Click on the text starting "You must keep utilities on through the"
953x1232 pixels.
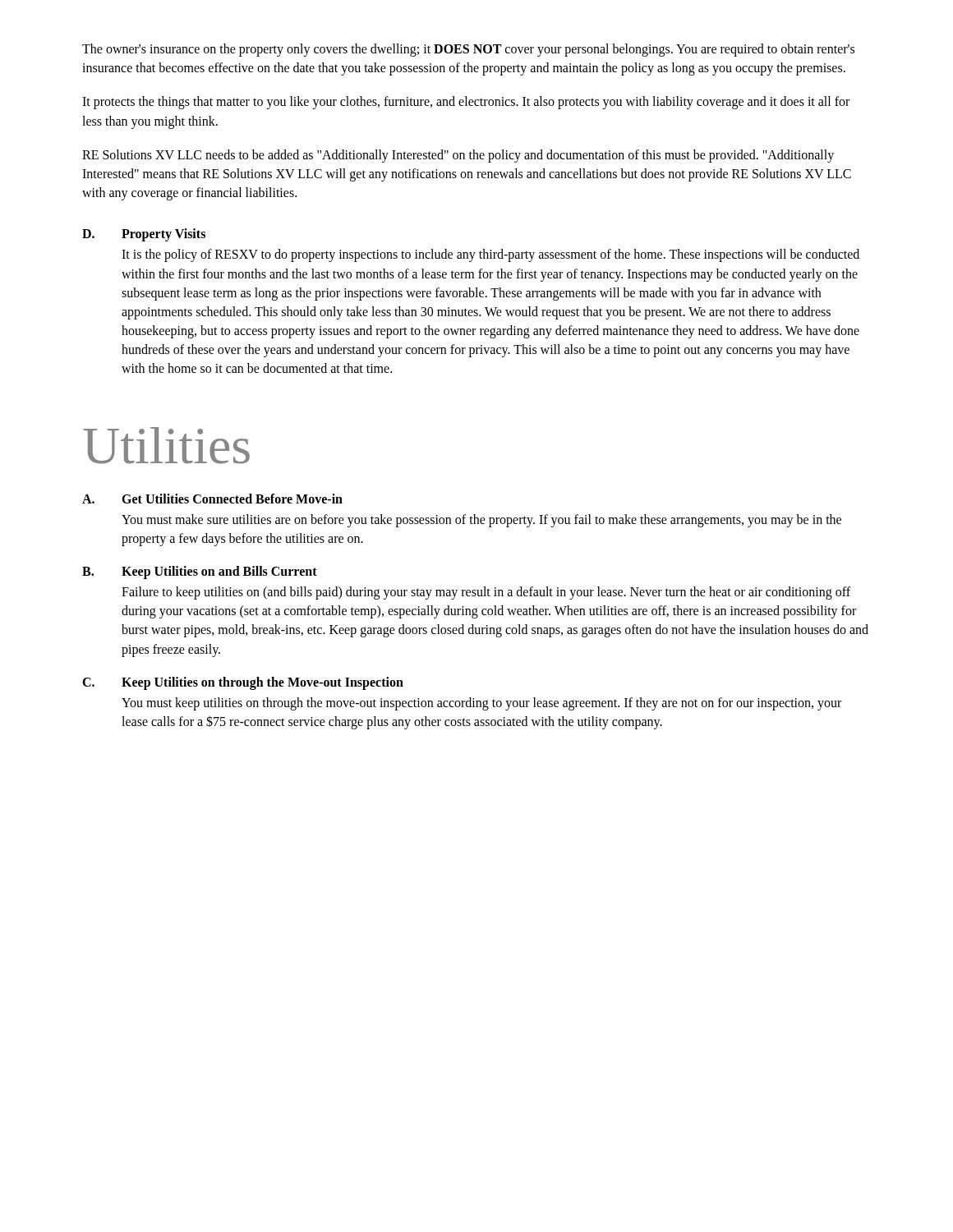(482, 712)
